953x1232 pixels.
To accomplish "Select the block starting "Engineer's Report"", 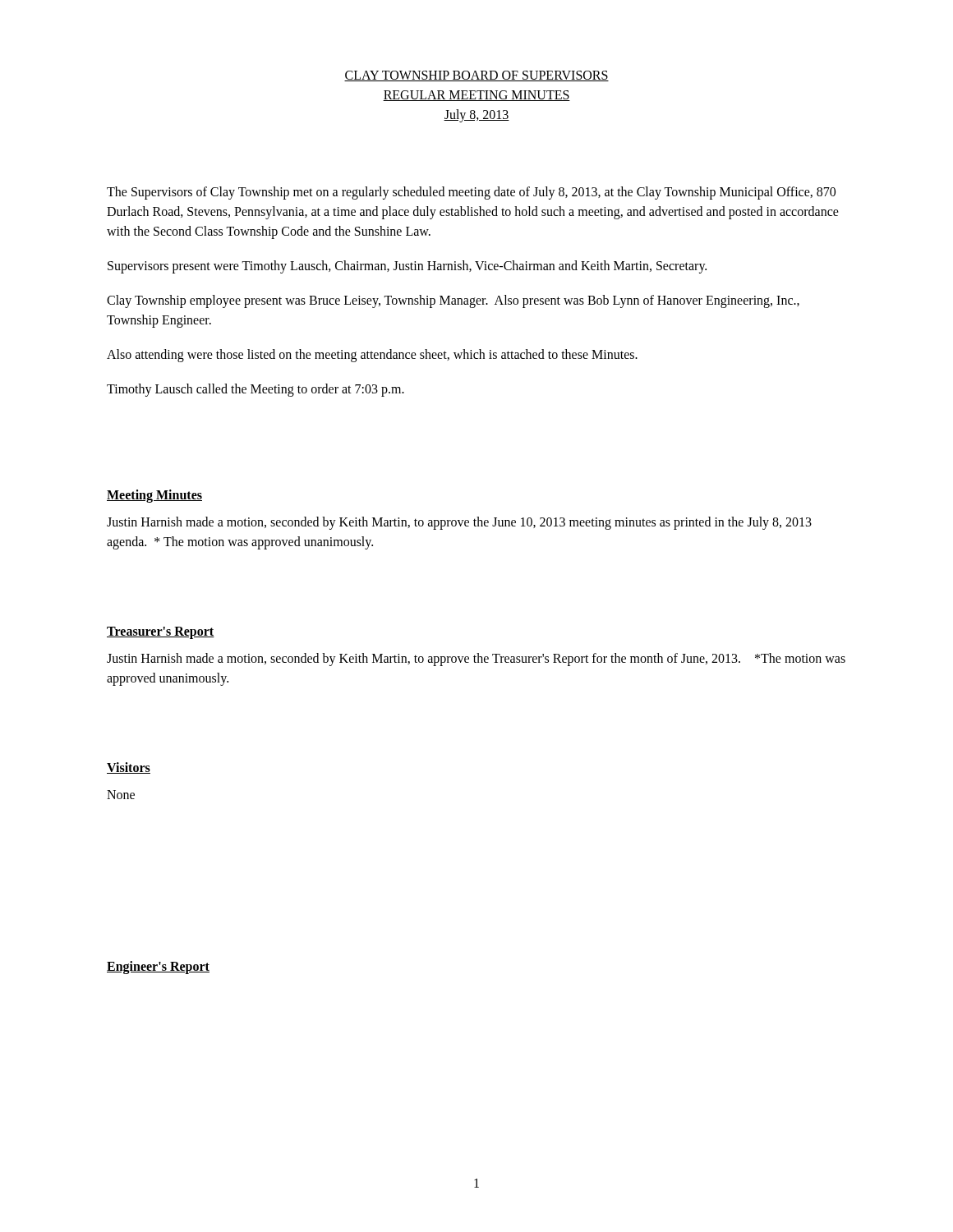I will (x=158, y=966).
